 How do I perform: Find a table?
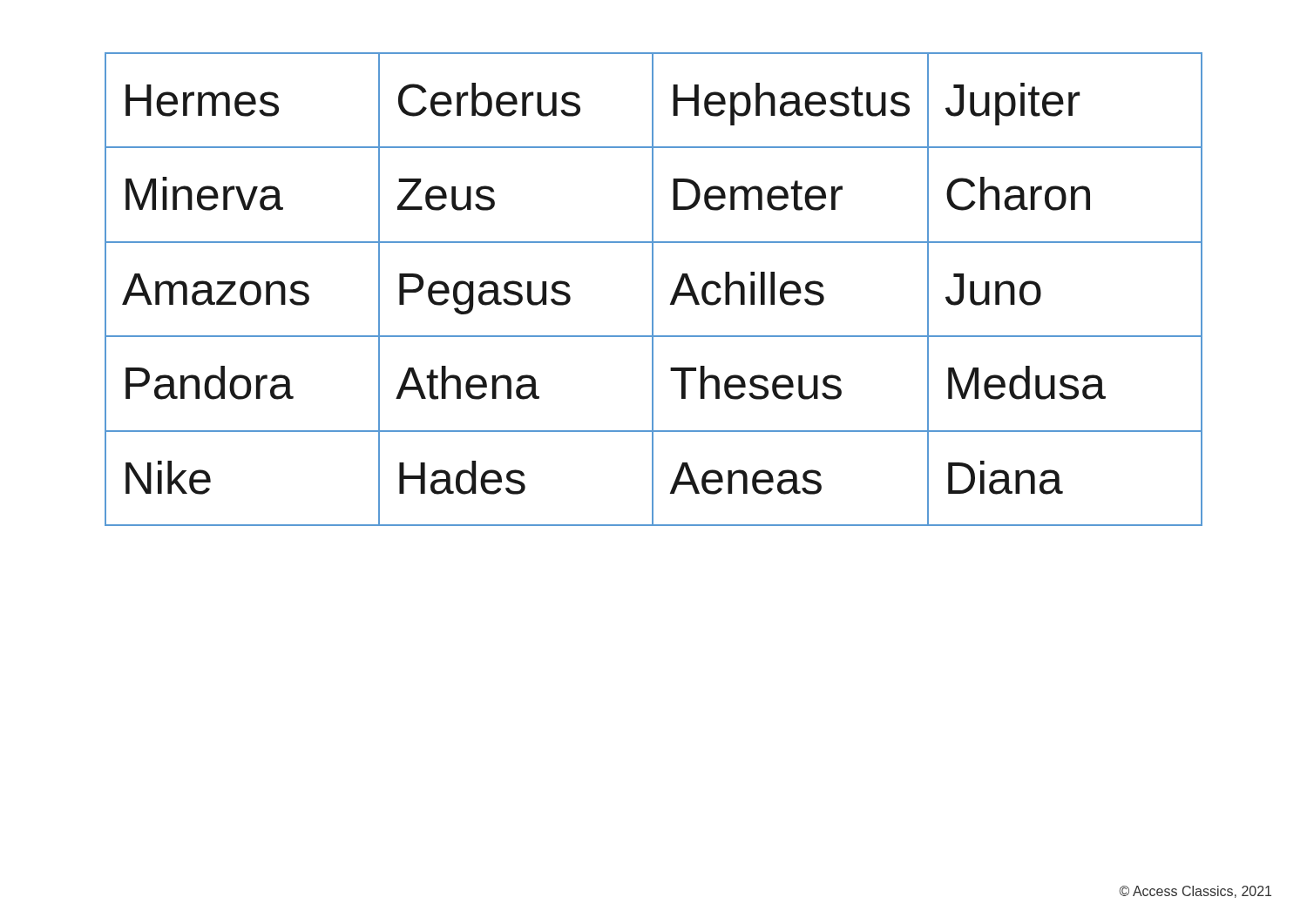pos(654,289)
